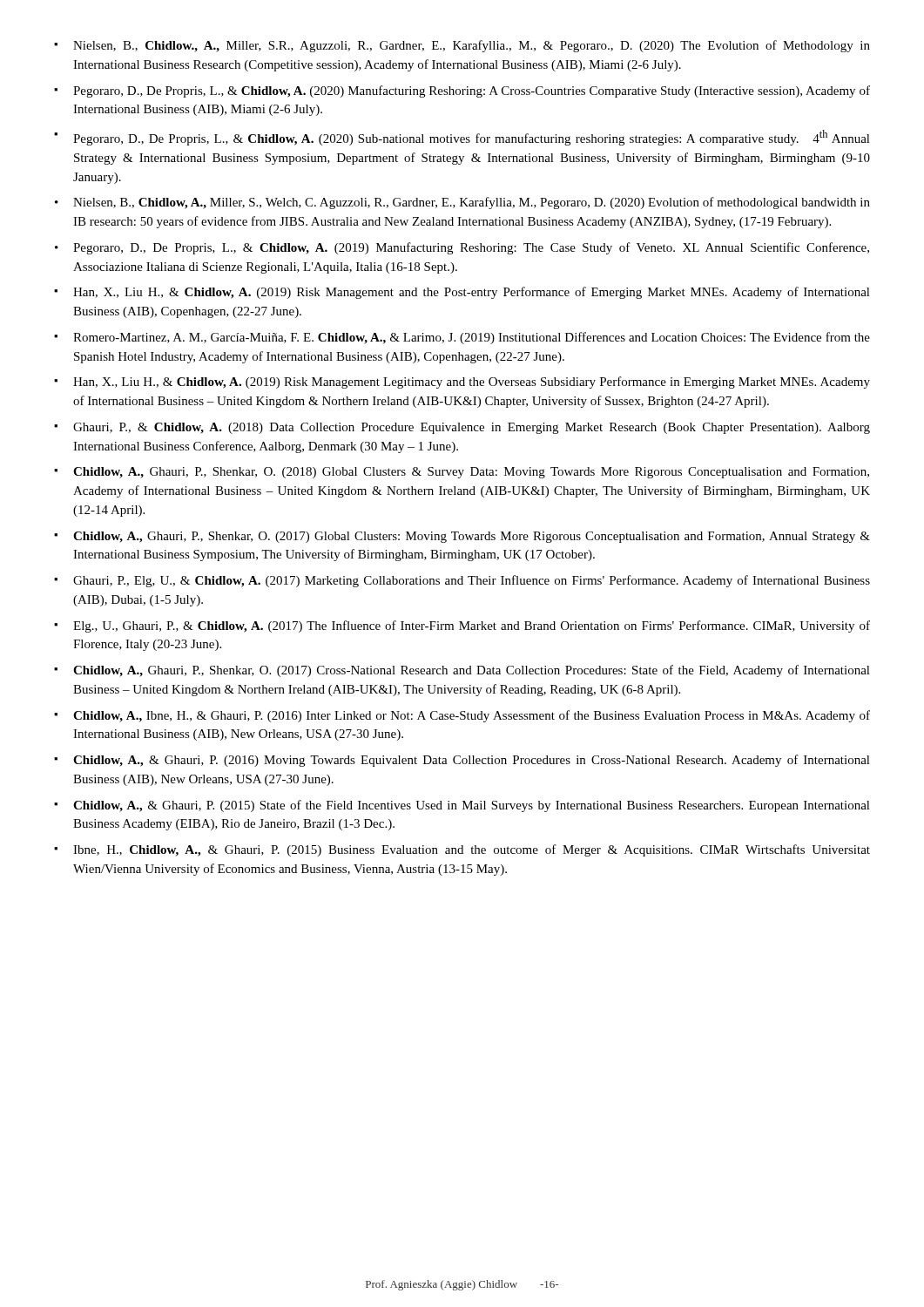924x1307 pixels.
Task: Find the list item containing "Nielsen, B., Chidlow, A., Miller, S., Welch,"
Action: 472,212
